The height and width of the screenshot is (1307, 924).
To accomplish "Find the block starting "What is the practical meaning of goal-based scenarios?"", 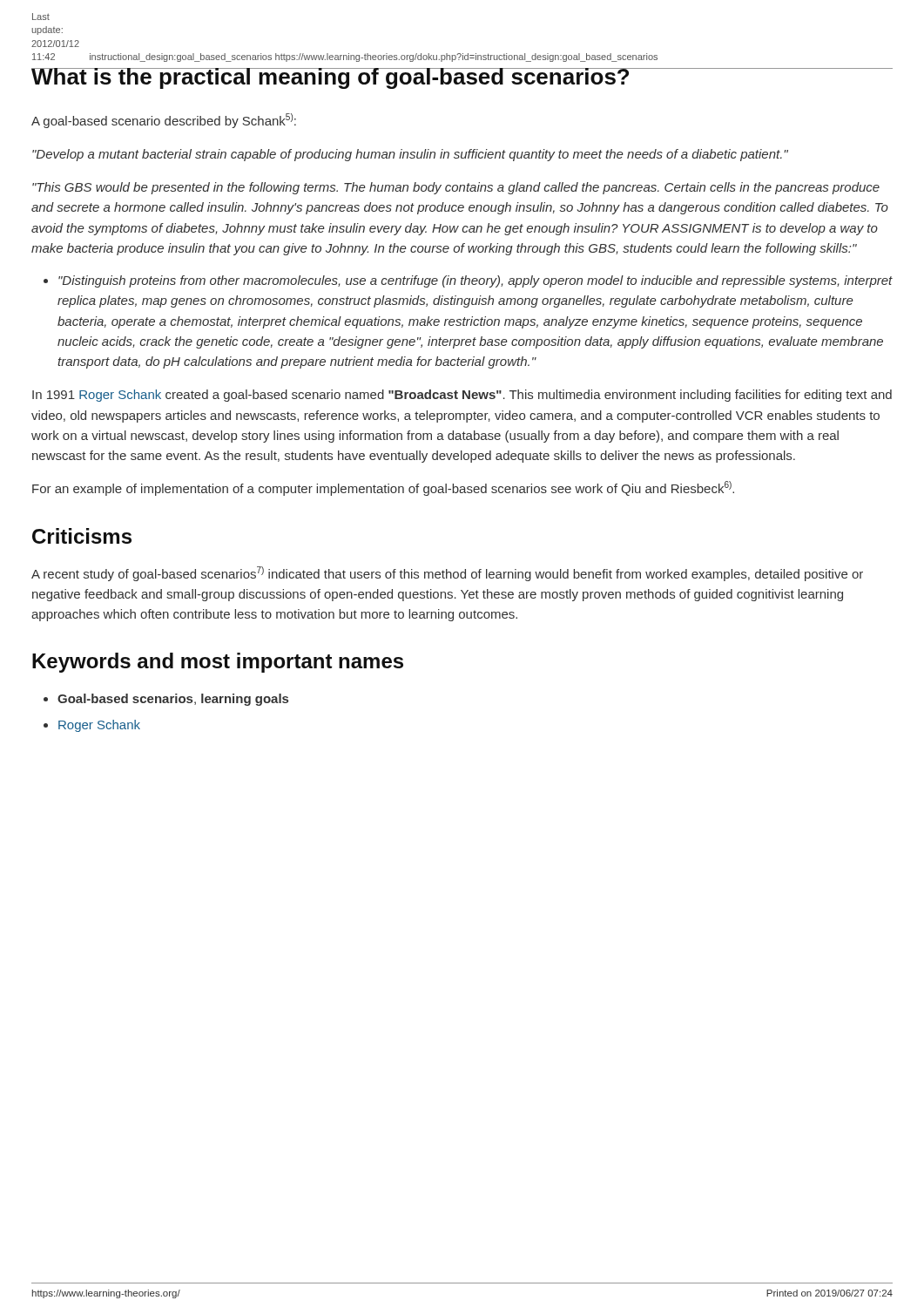I will [462, 77].
